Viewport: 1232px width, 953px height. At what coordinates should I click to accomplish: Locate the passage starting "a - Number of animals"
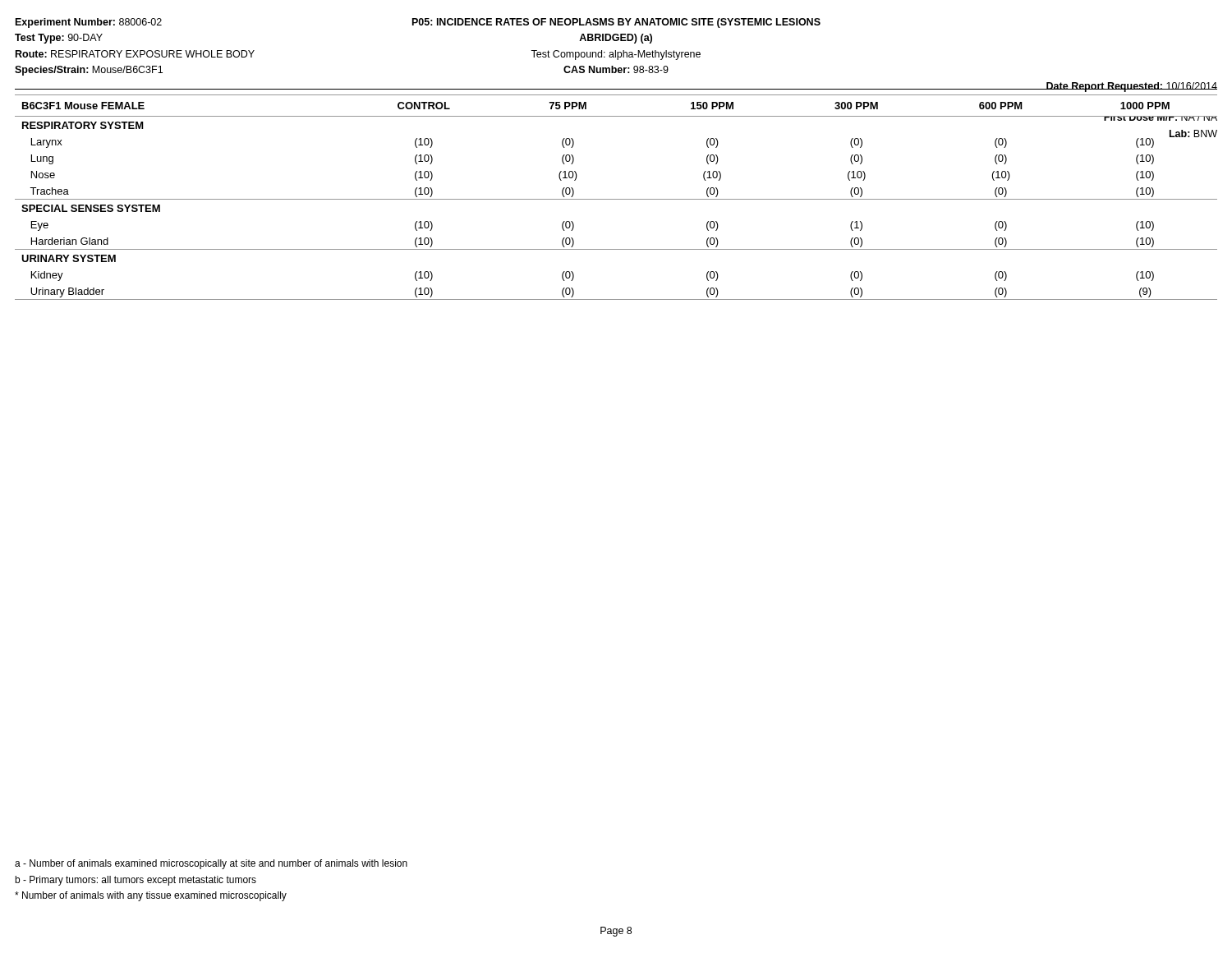pos(211,864)
